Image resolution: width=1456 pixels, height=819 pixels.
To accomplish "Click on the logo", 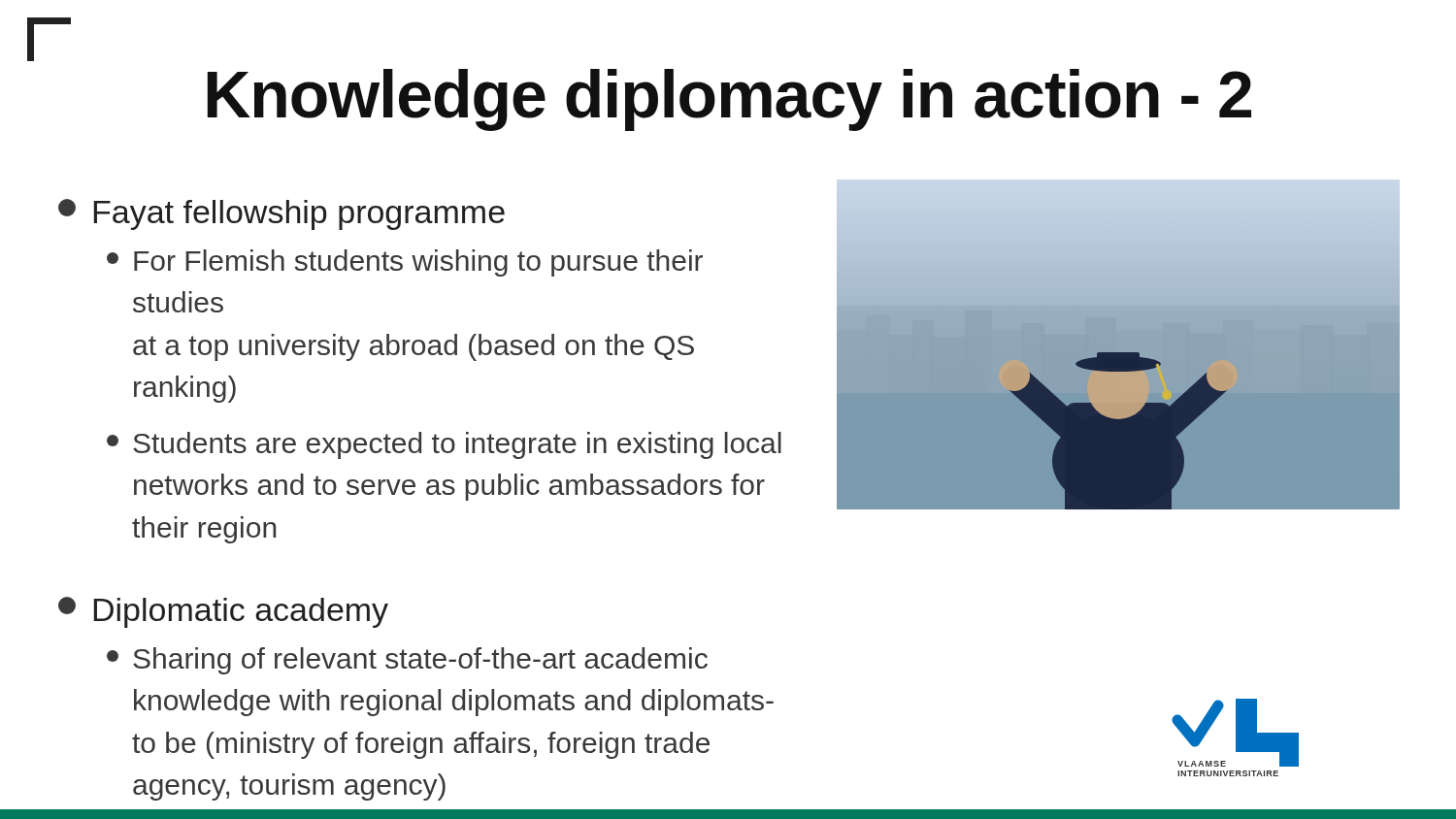I will [x=1285, y=735].
